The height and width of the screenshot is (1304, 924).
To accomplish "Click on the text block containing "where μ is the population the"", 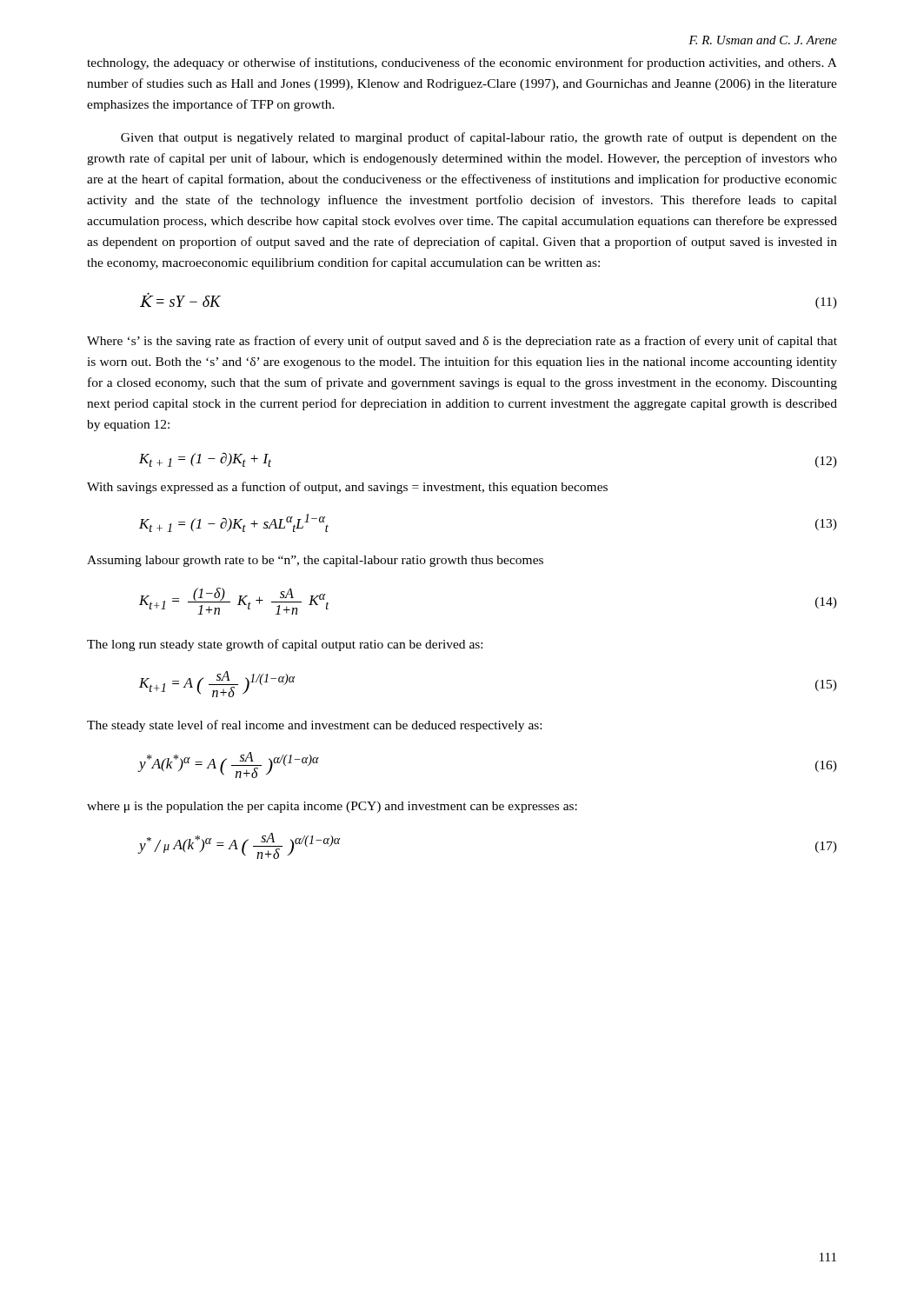I will (x=332, y=805).
